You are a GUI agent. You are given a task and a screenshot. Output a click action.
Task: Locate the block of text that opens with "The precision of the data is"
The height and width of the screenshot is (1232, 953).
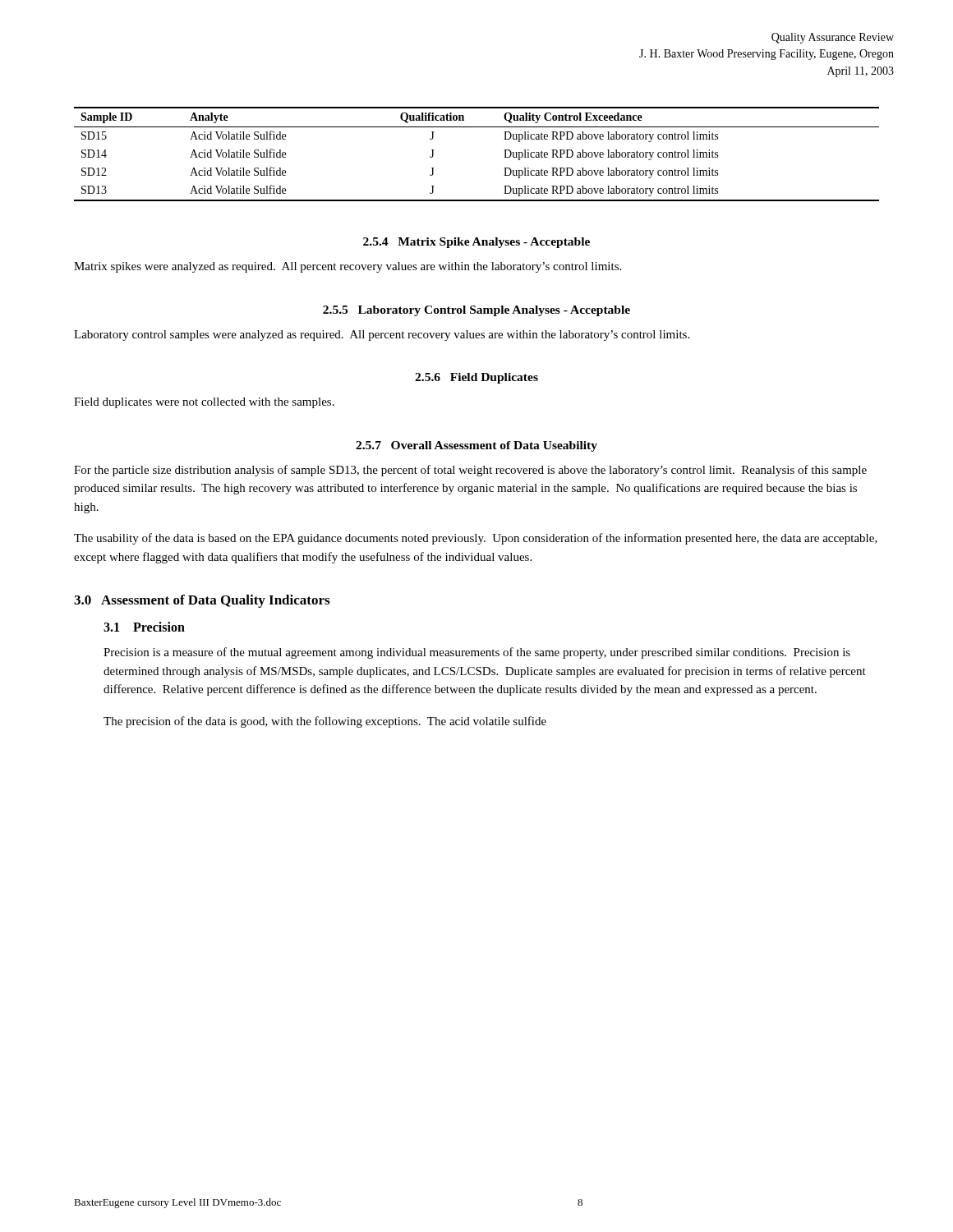[x=325, y=721]
